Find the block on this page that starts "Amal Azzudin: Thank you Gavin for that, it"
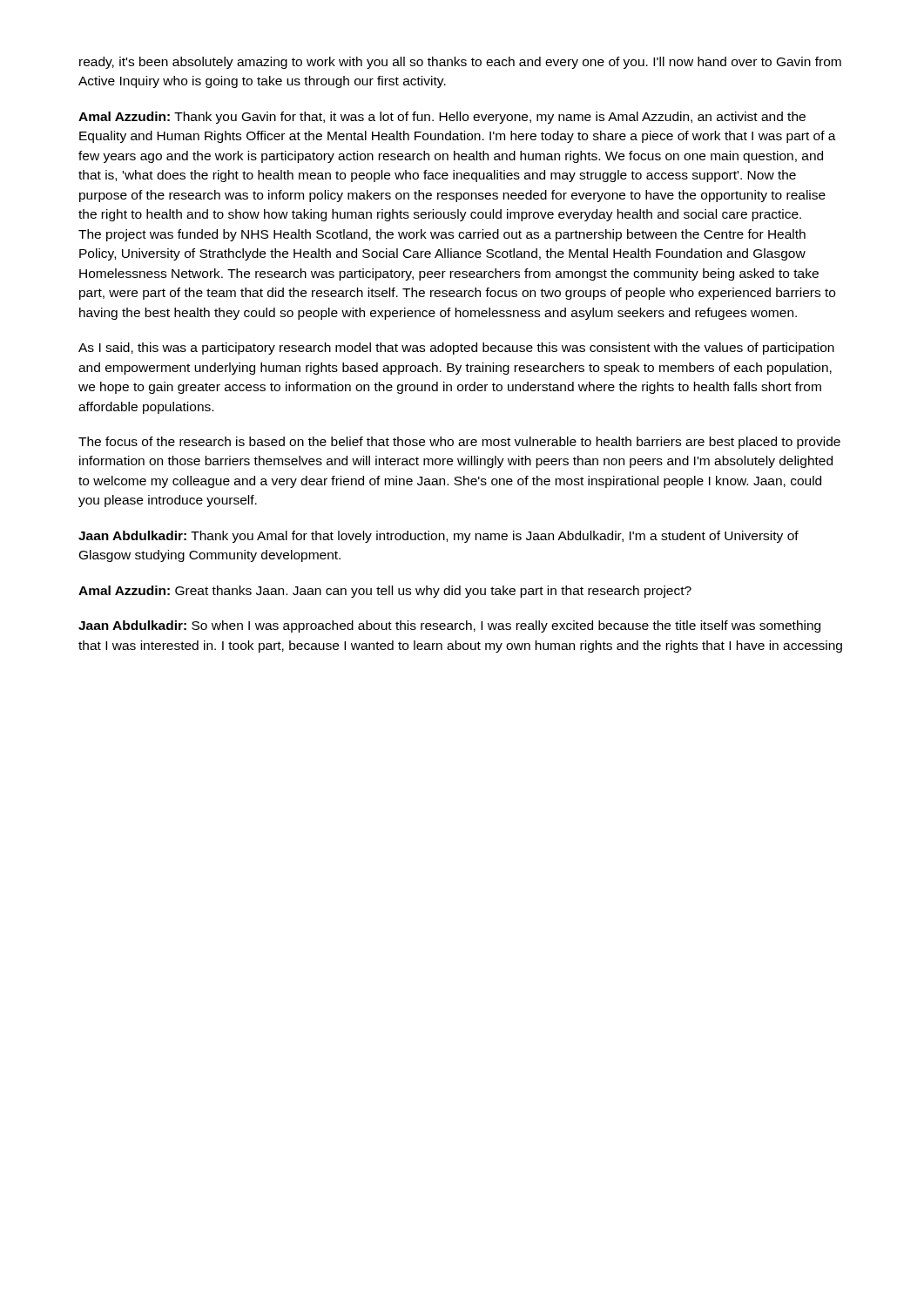Viewport: 924px width, 1307px height. tap(457, 214)
